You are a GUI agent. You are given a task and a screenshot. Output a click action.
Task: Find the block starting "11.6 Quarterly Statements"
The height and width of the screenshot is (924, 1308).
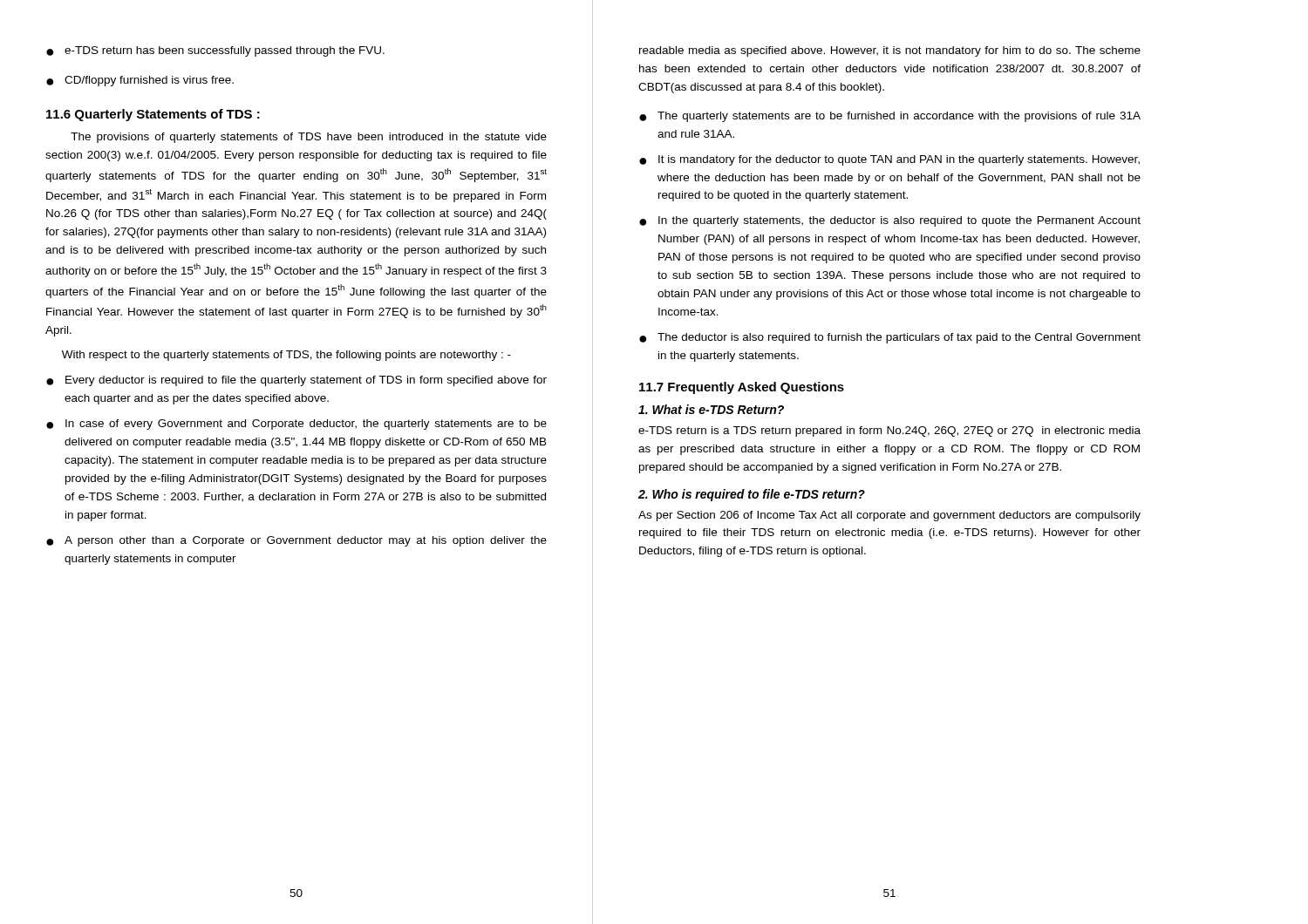tap(153, 114)
